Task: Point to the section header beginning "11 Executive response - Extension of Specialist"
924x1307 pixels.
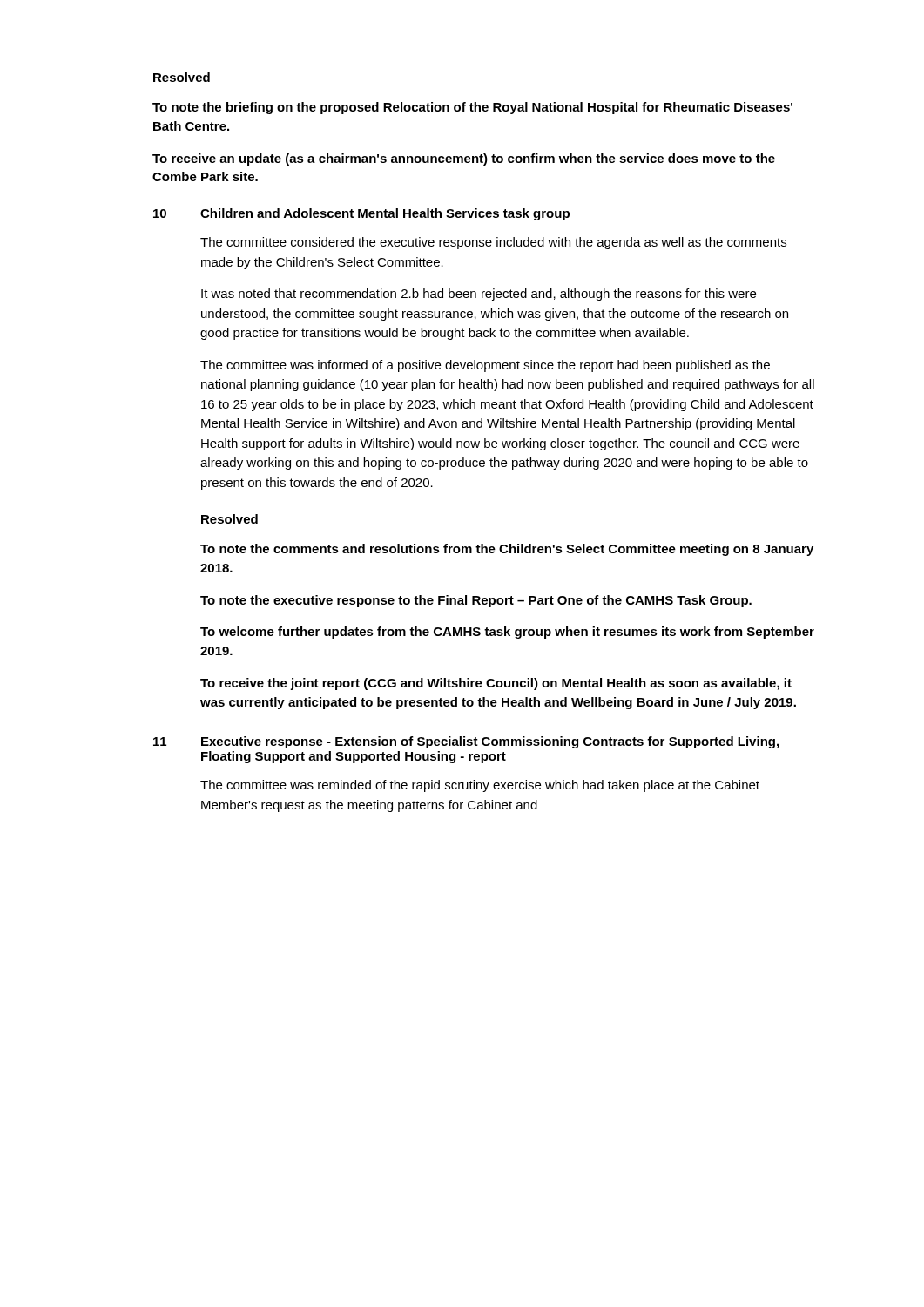Action: tap(486, 749)
